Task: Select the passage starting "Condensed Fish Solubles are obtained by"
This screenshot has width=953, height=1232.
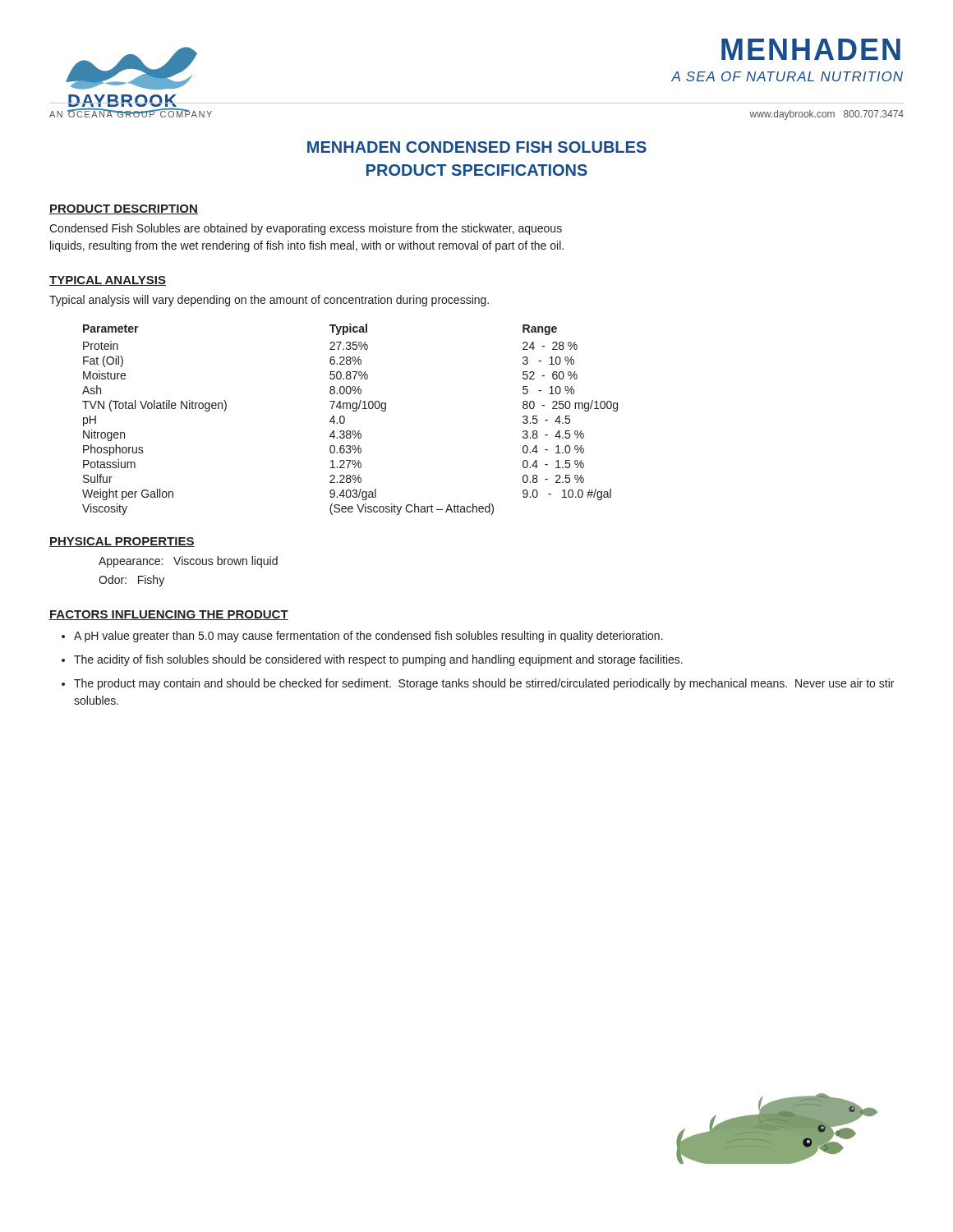Action: pyautogui.click(x=307, y=237)
